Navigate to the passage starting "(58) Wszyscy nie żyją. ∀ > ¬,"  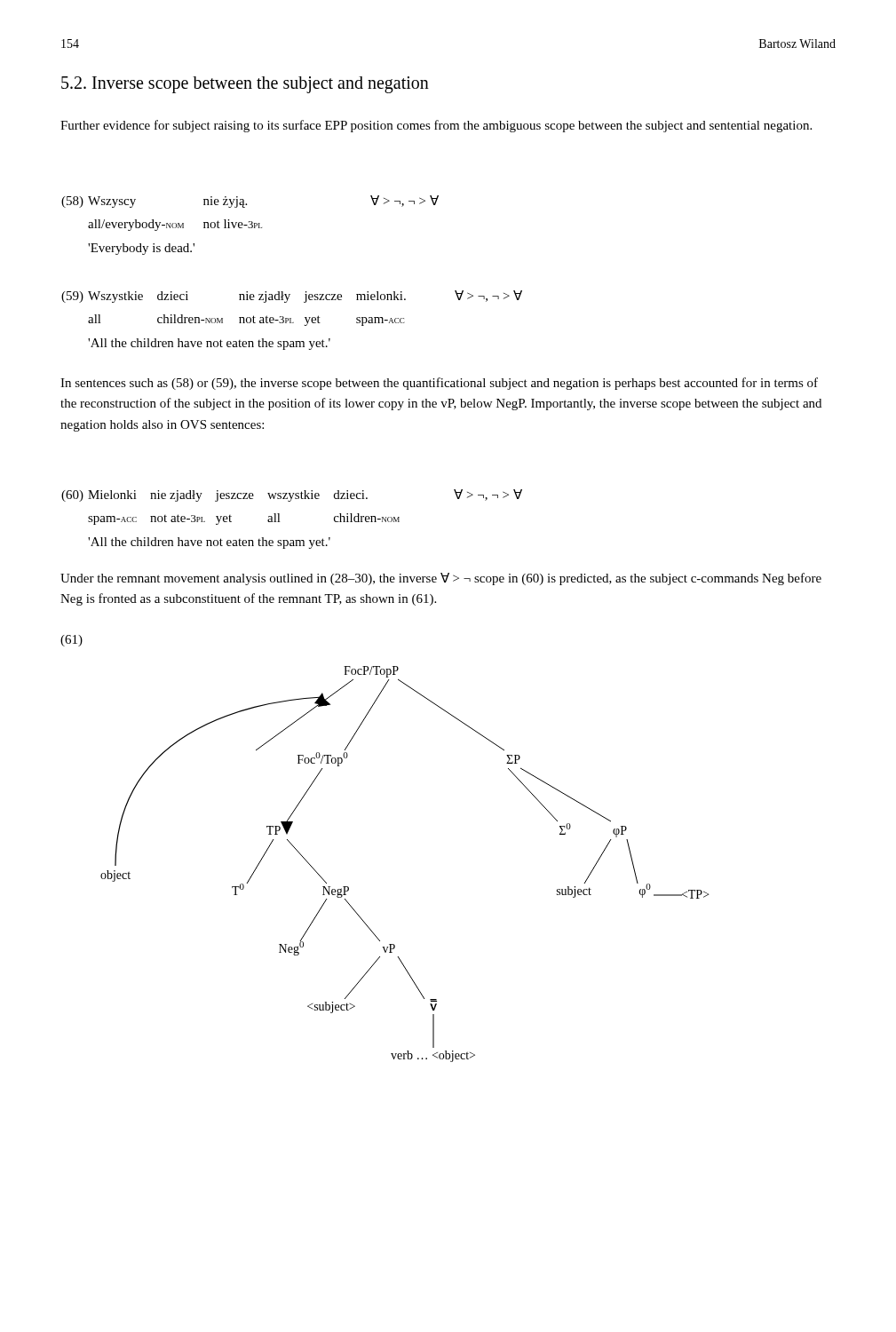[250, 224]
